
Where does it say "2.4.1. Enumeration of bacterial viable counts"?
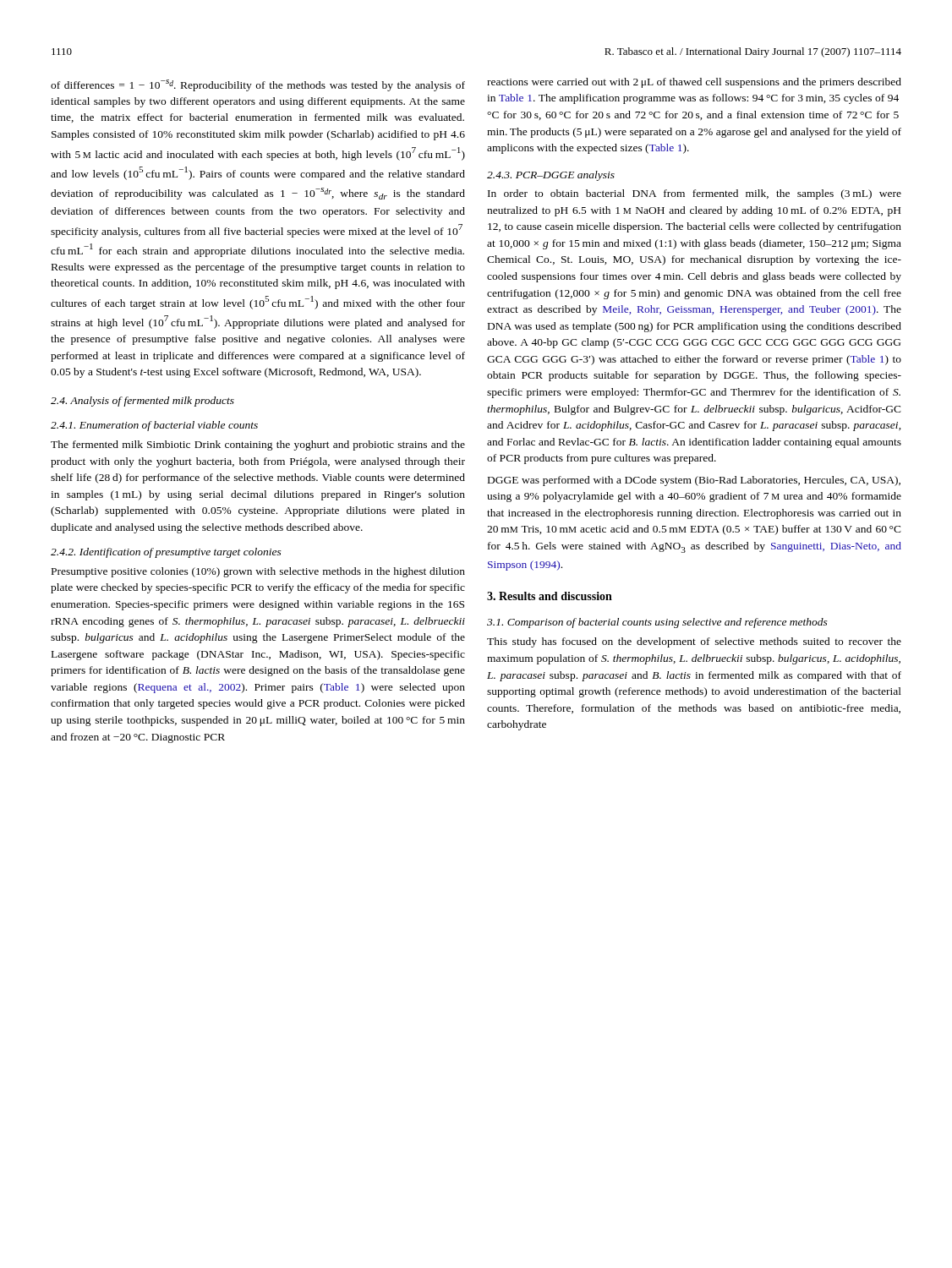tap(154, 425)
